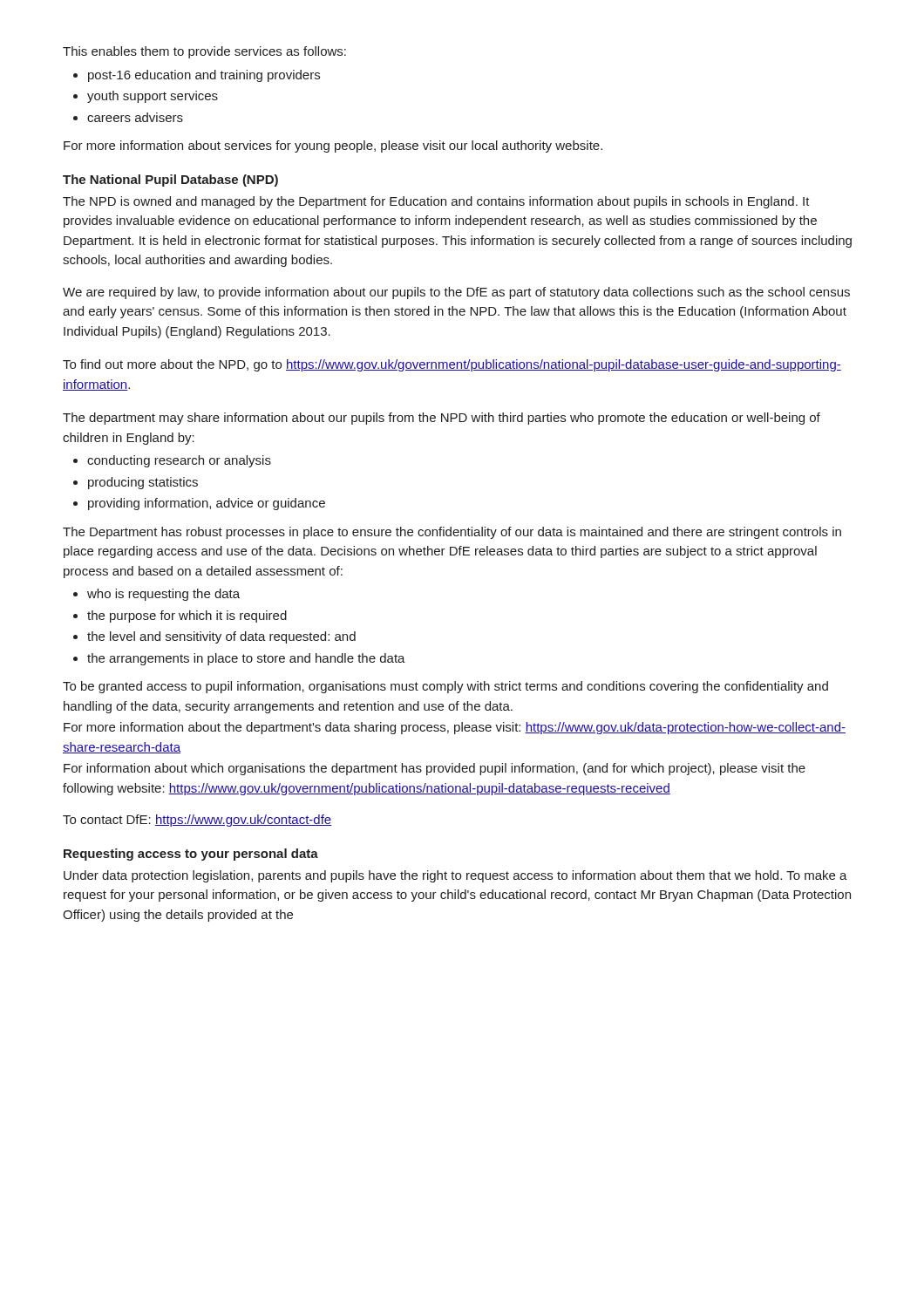
Task: Navigate to the region starting "To find out more about"
Action: 452,374
